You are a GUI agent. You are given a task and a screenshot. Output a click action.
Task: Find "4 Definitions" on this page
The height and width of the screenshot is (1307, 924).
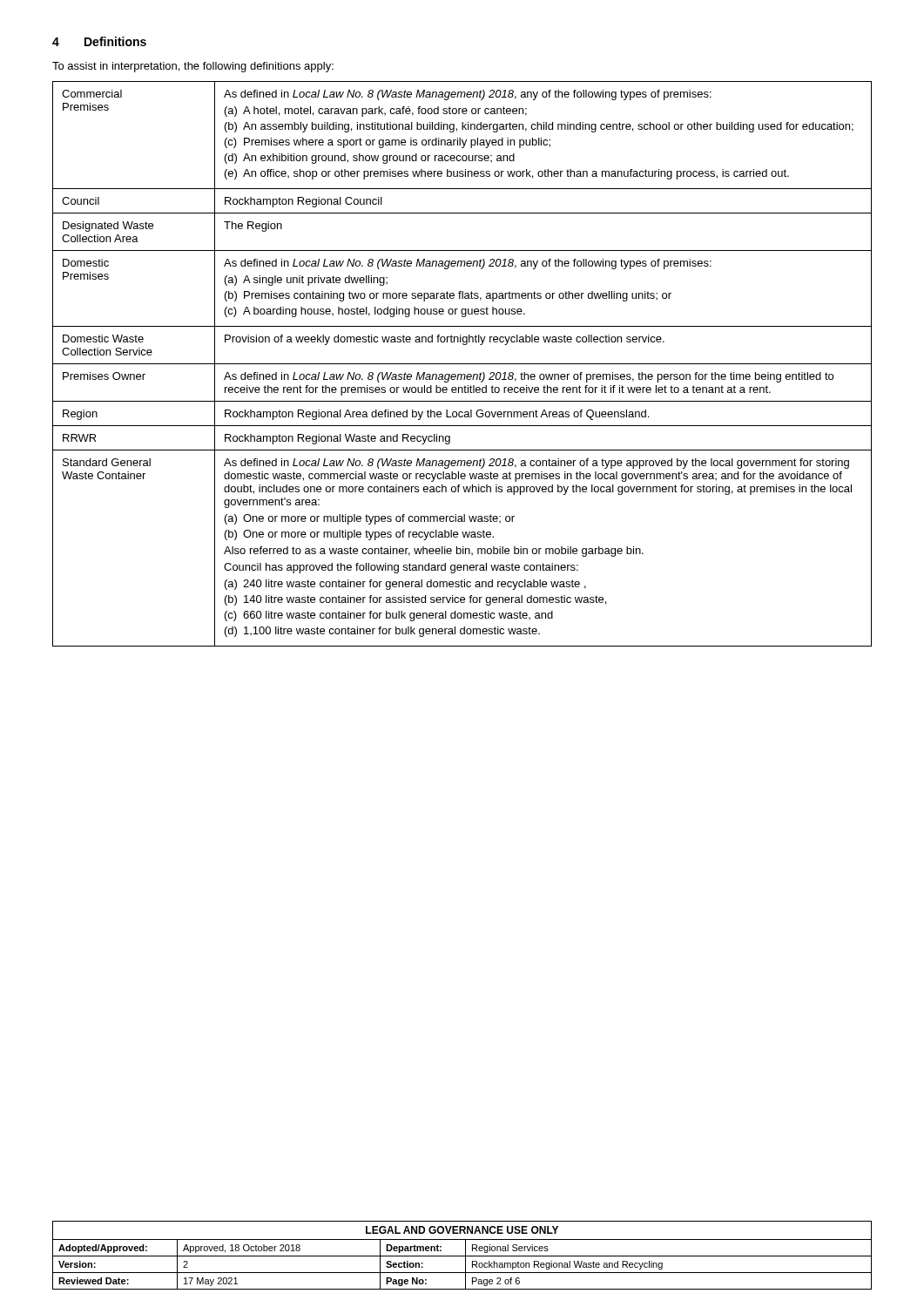(99, 42)
